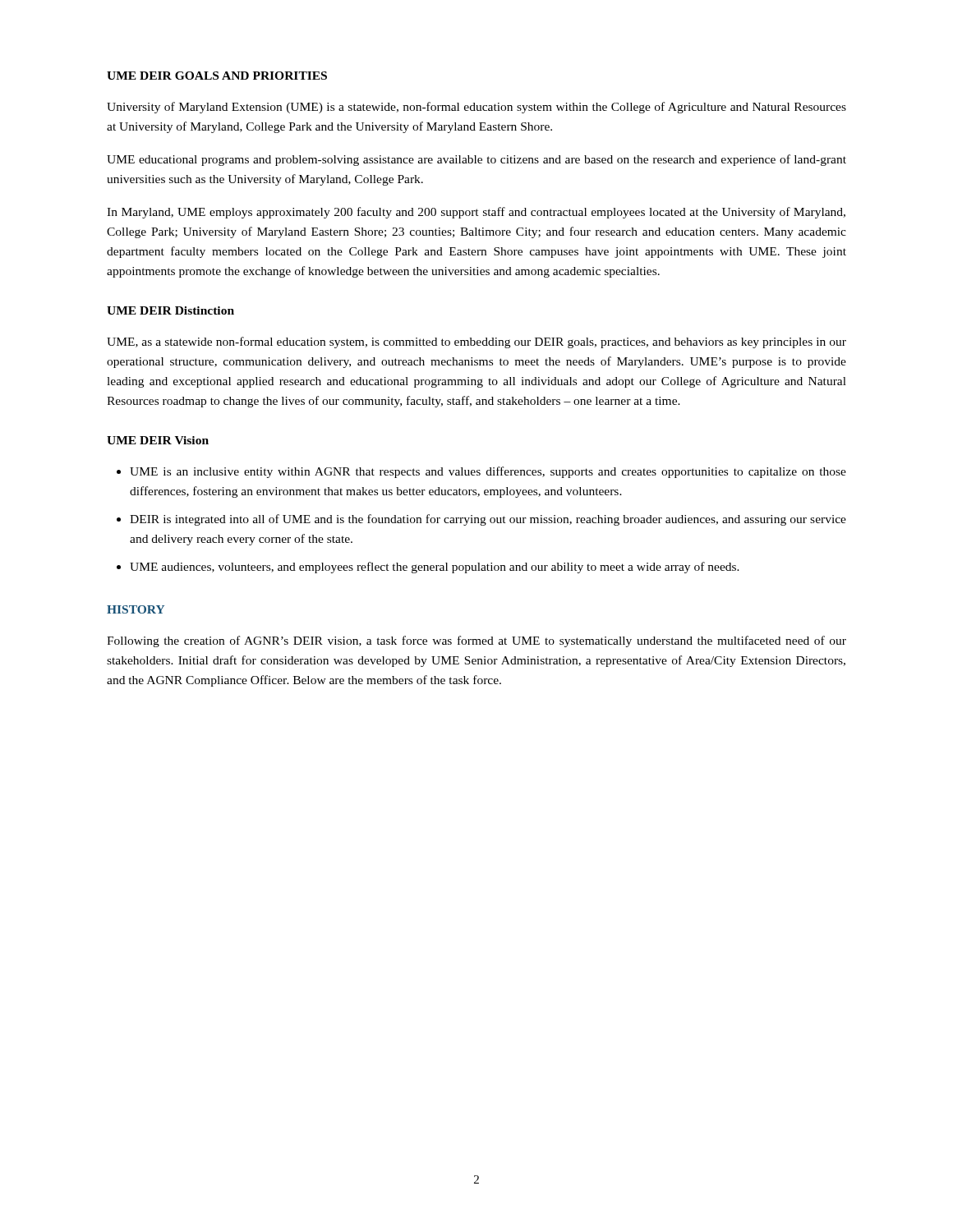Image resolution: width=953 pixels, height=1232 pixels.
Task: Click where it says "UME DEIR Vision"
Action: 158,440
